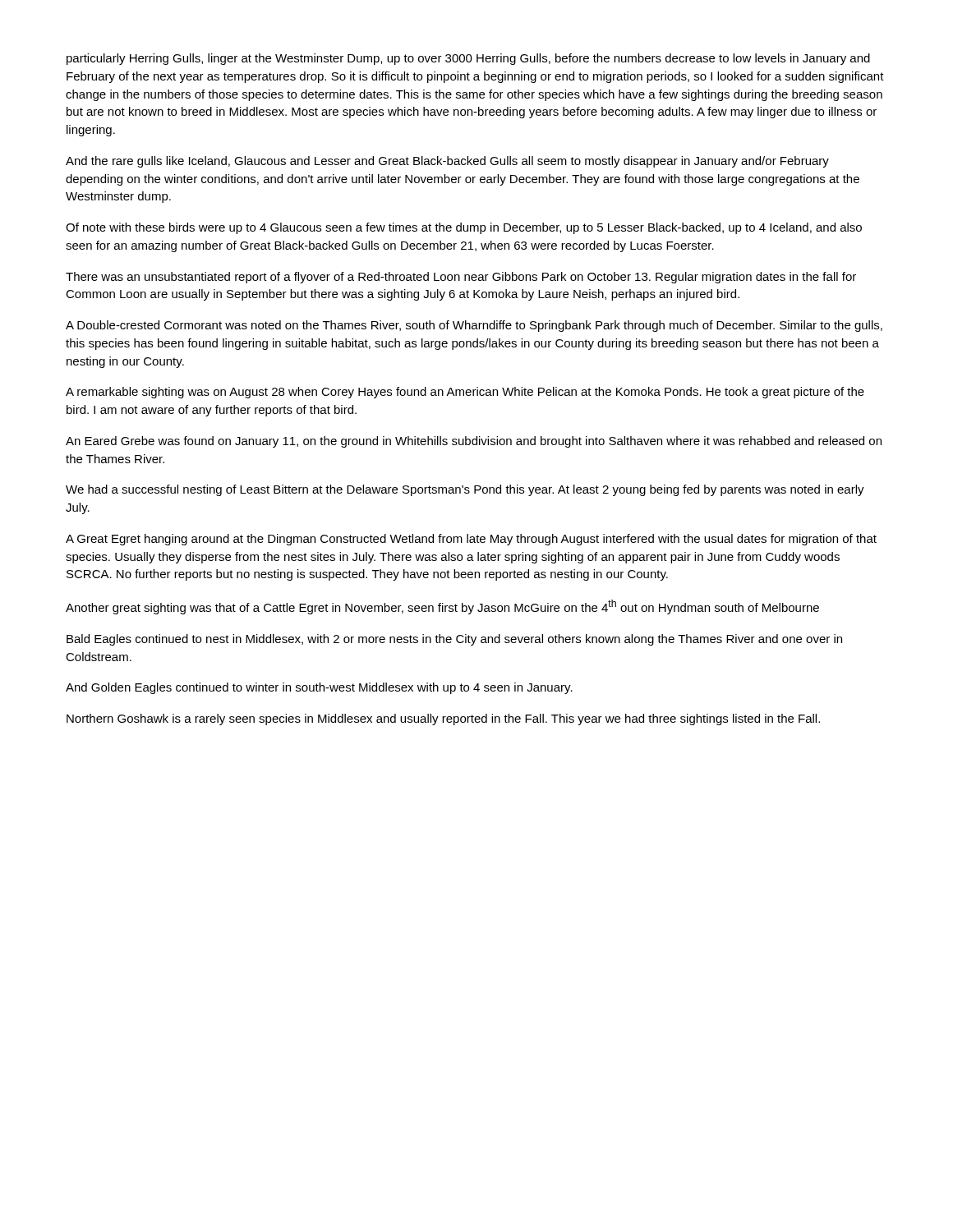Navigate to the block starting "A Great Egret hanging"
This screenshot has width=953, height=1232.
point(471,556)
